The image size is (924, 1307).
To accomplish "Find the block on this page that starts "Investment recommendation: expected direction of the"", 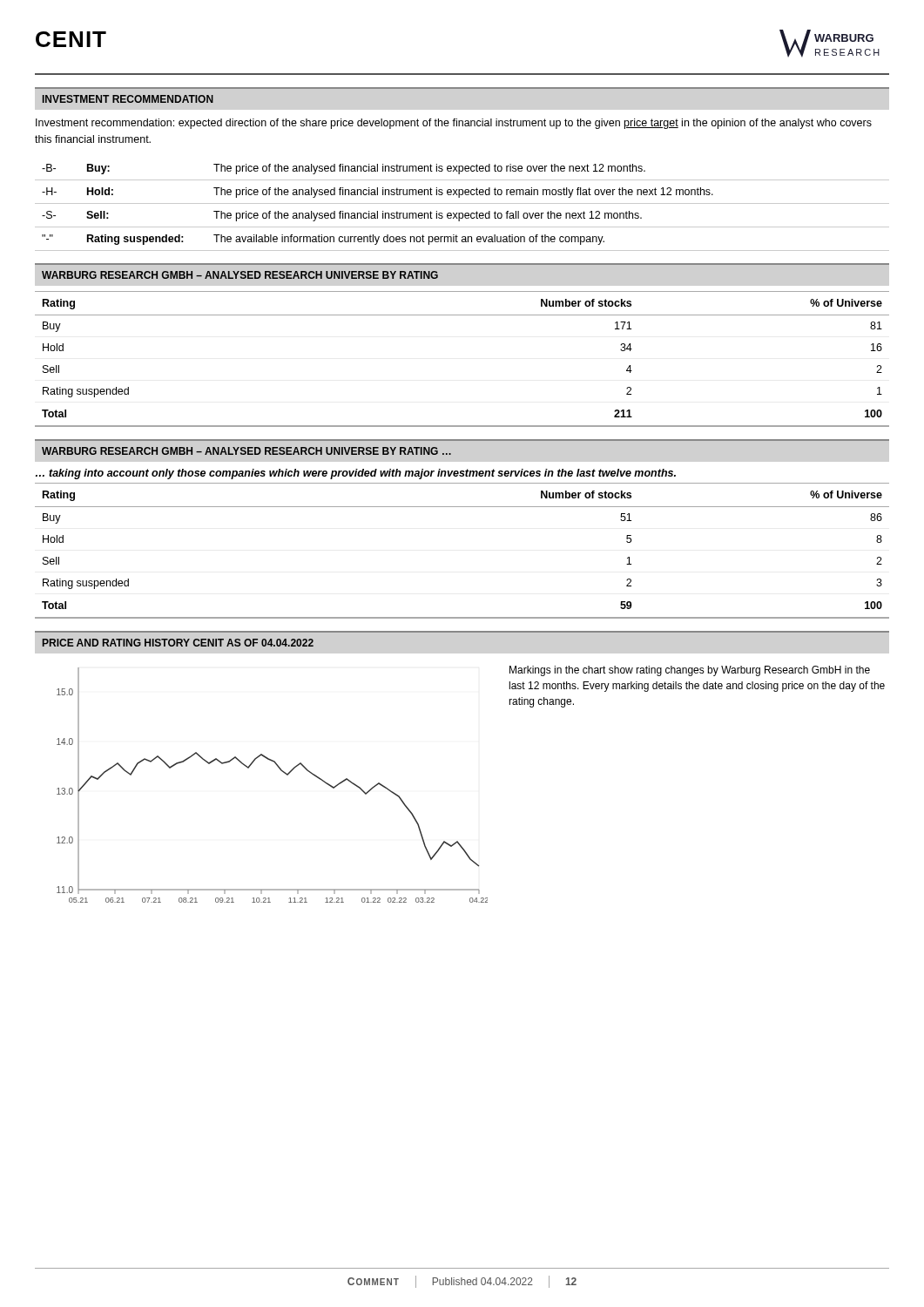I will (453, 131).
